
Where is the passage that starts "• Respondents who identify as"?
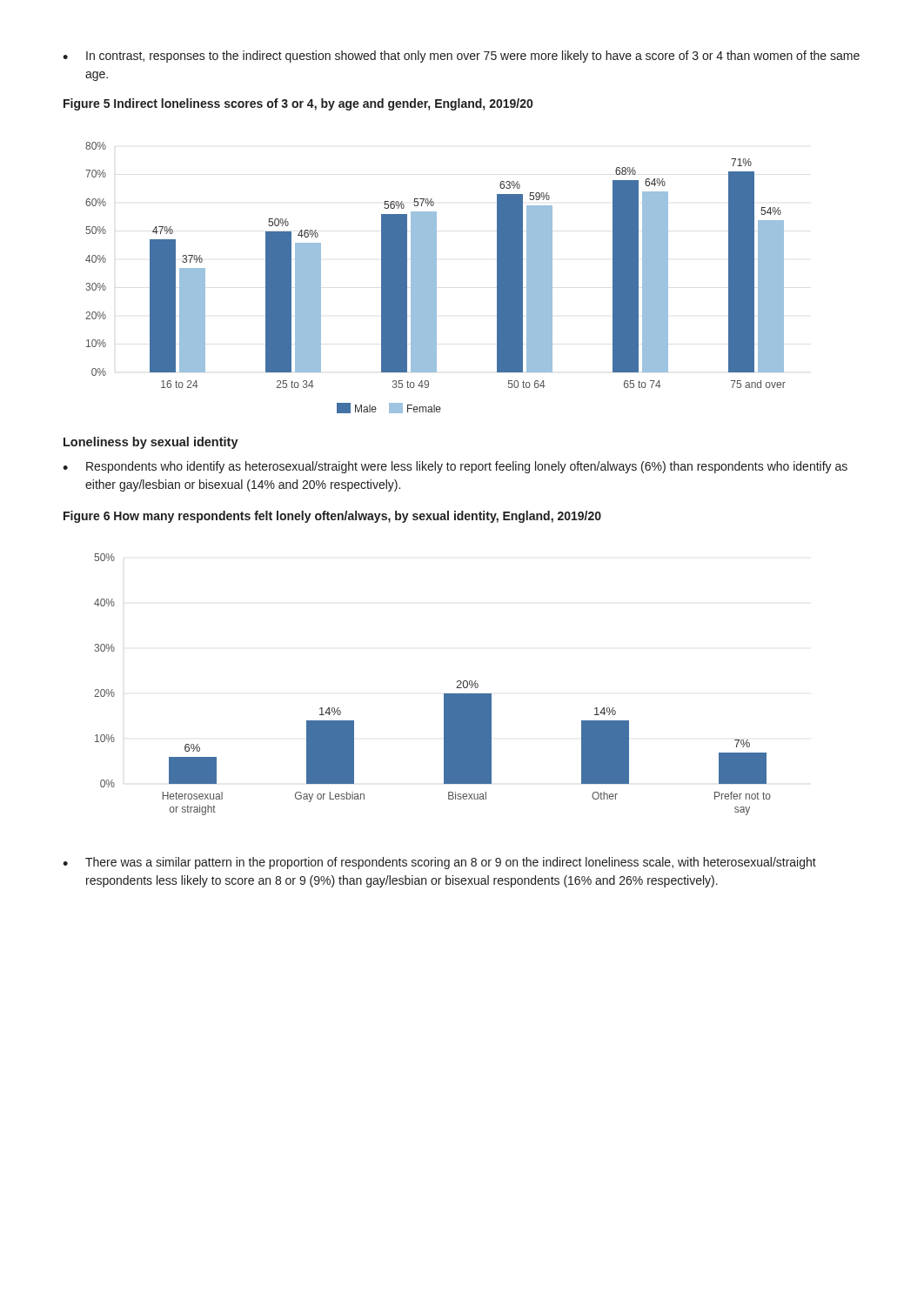click(462, 476)
